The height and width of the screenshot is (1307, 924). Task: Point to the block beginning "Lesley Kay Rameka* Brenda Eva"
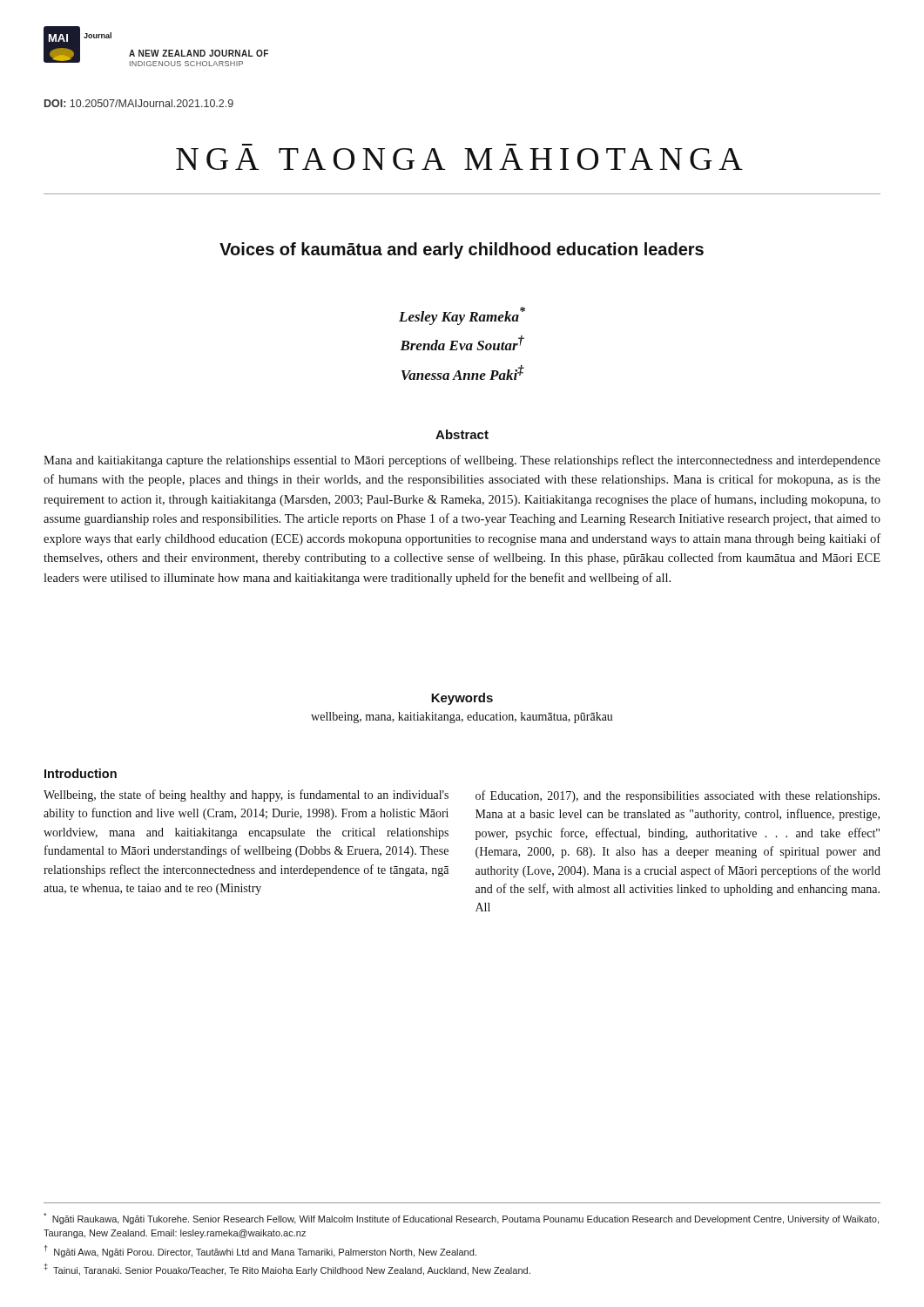coord(462,344)
